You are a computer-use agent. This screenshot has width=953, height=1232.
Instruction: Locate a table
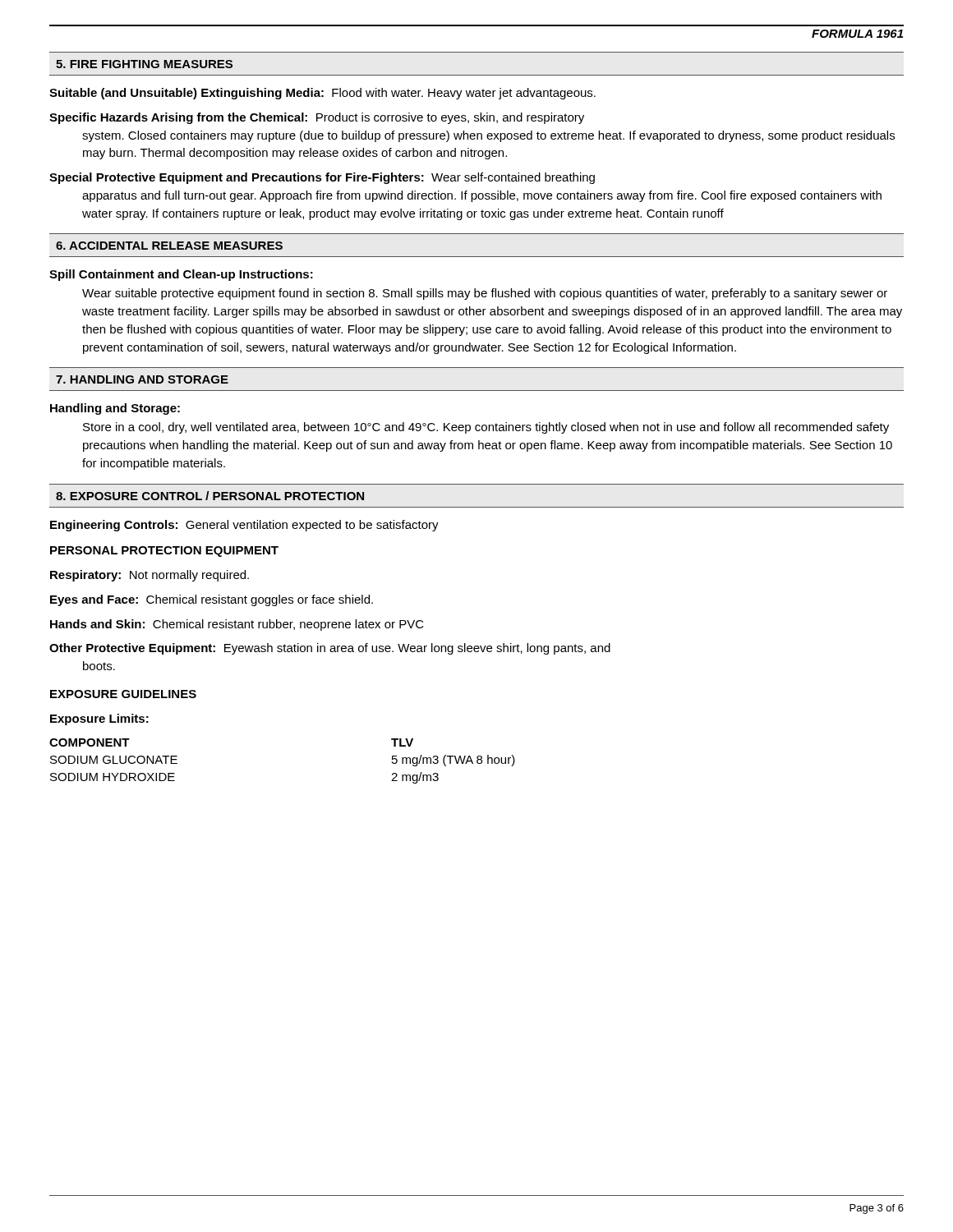coord(476,760)
